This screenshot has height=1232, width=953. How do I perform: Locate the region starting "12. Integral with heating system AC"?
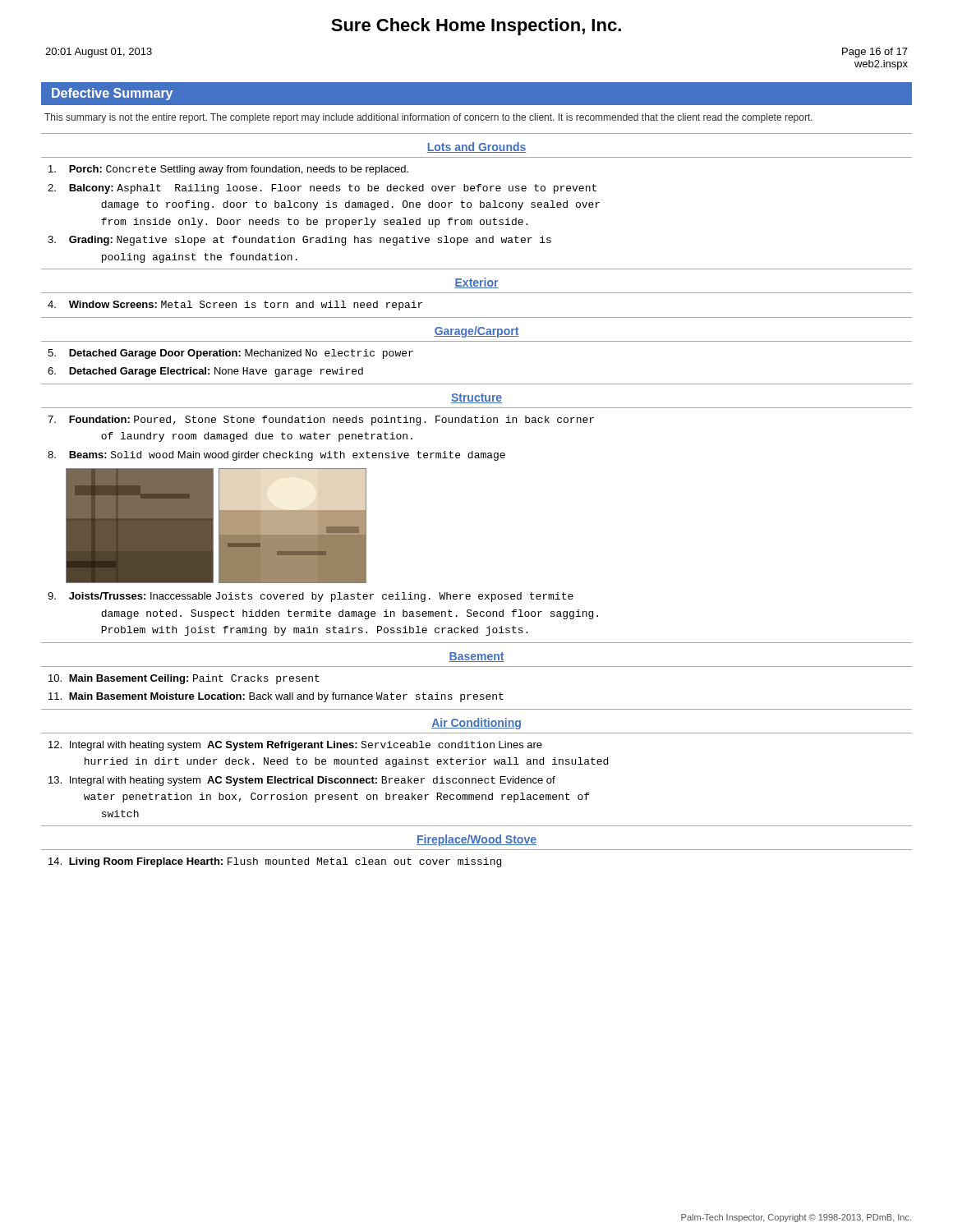(328, 753)
